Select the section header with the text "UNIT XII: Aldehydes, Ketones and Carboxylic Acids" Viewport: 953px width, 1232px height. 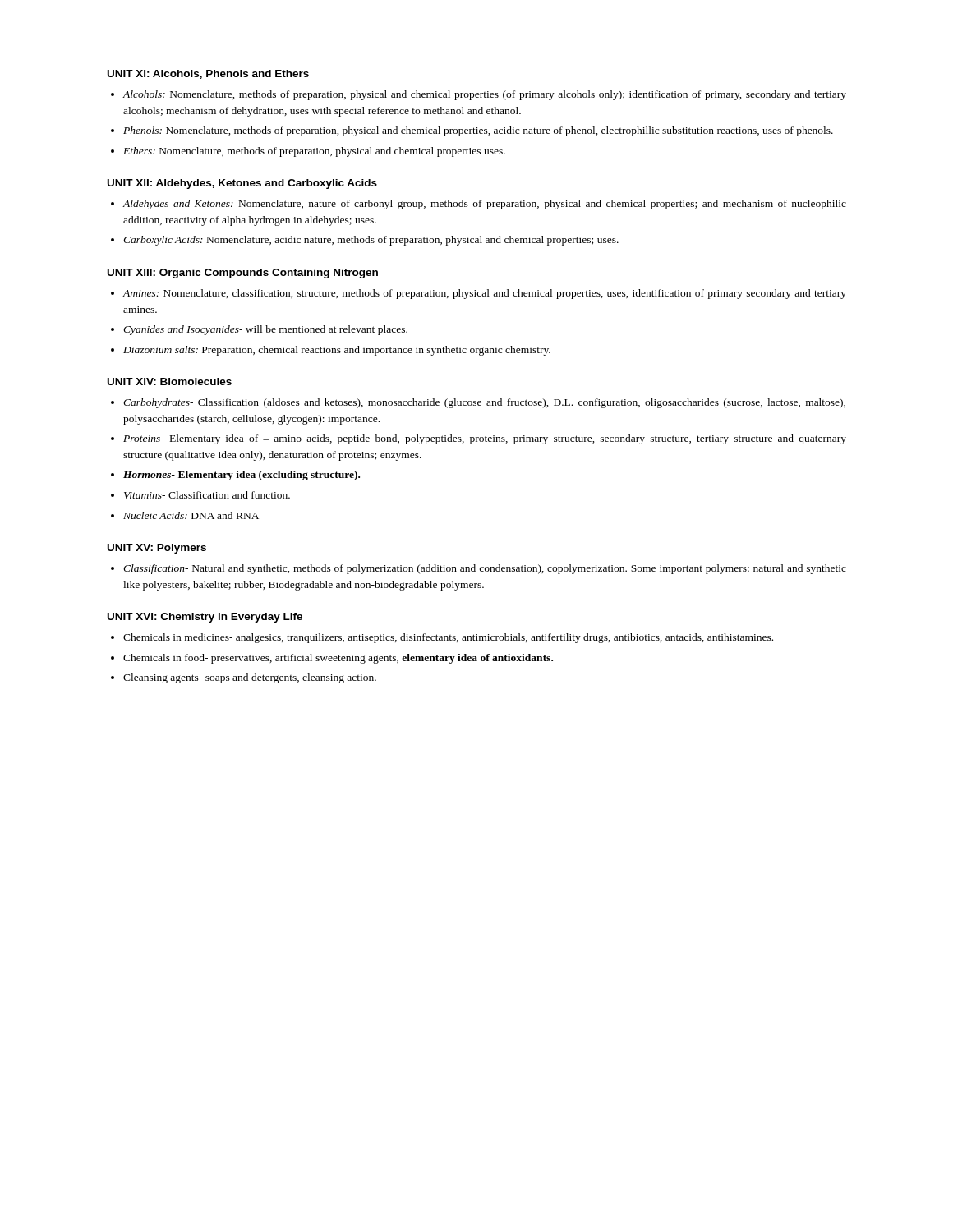(242, 183)
